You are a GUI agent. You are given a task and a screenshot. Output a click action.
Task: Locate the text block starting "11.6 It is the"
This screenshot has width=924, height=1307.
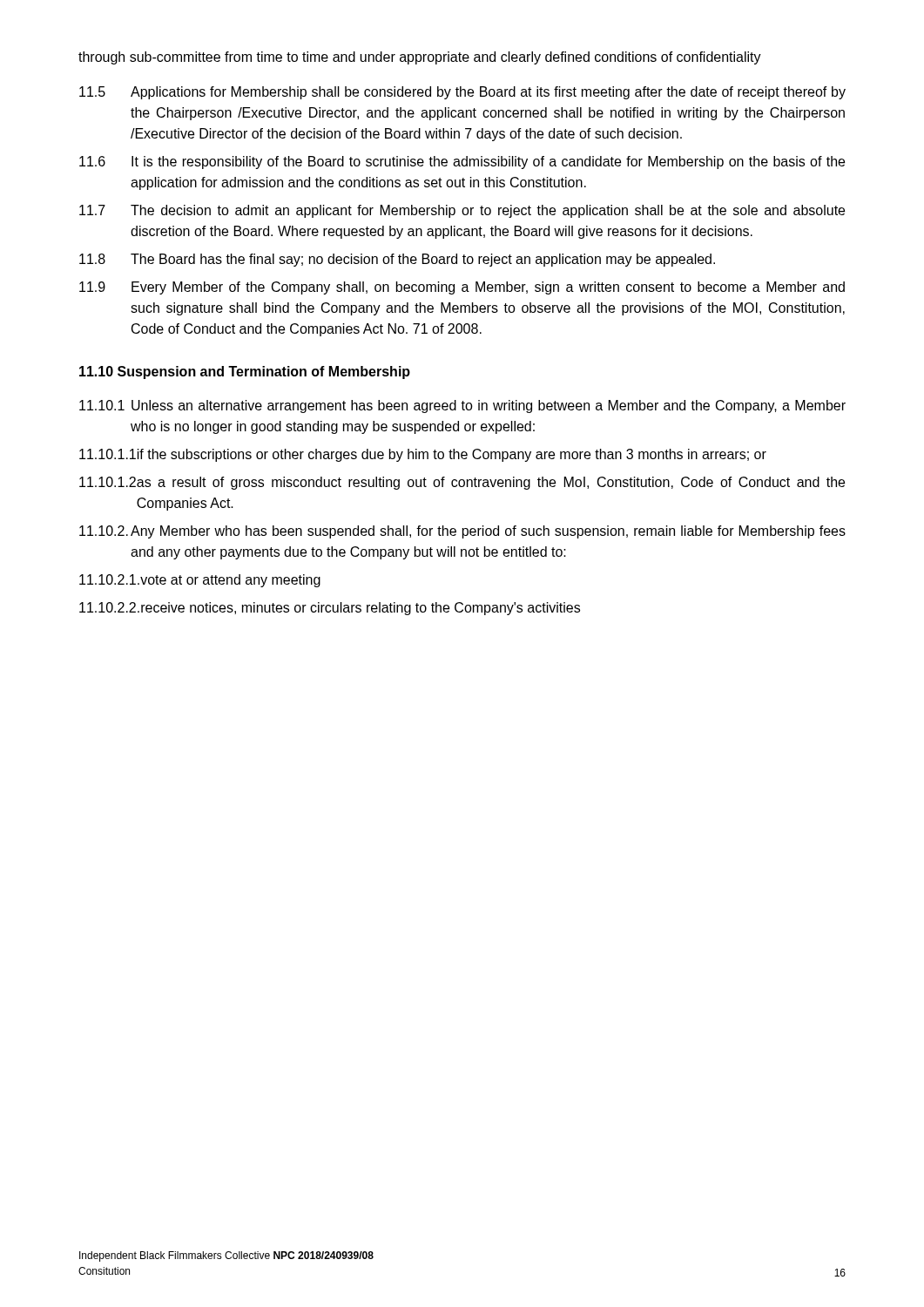(x=462, y=173)
